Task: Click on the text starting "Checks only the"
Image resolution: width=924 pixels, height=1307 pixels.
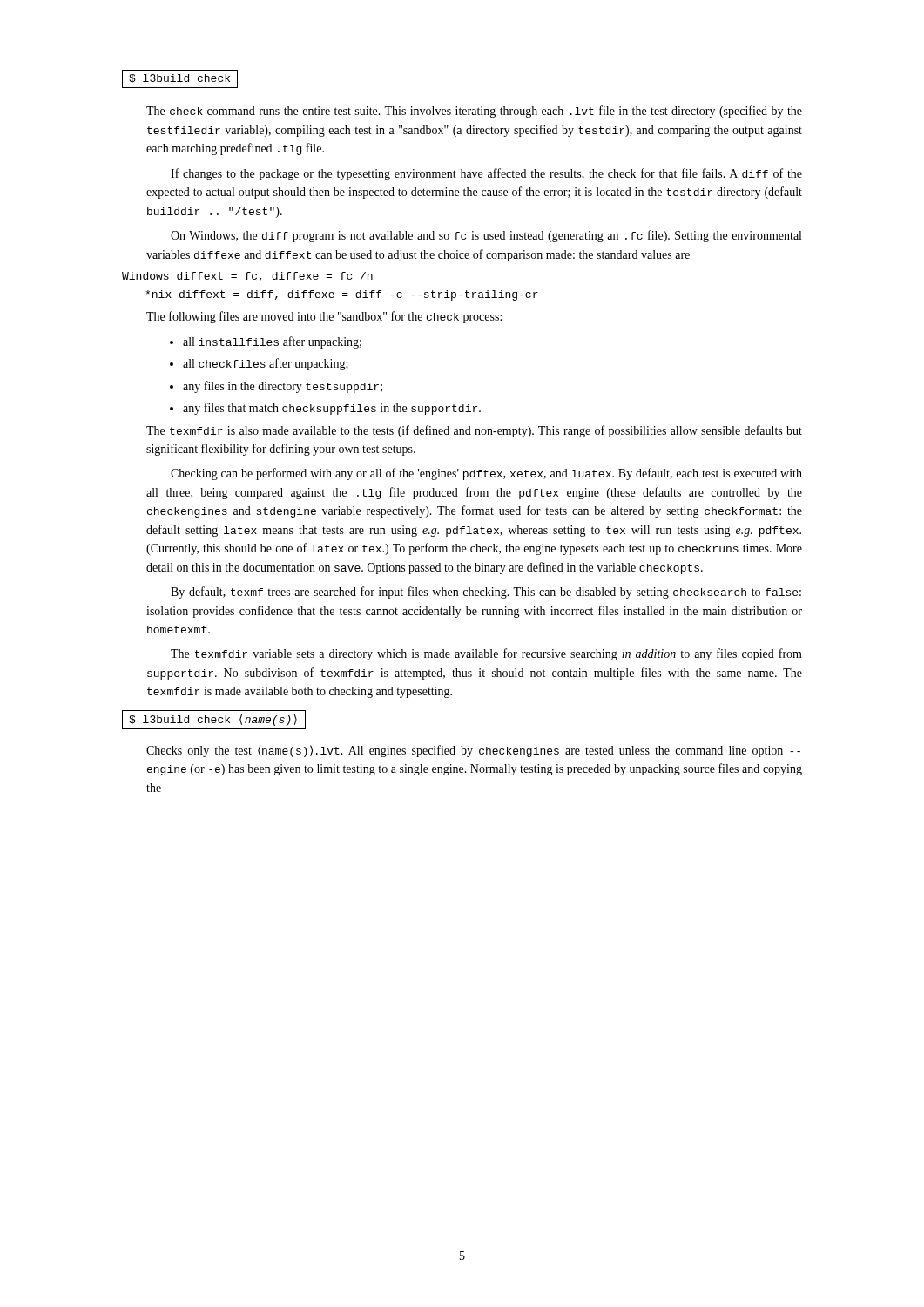Action: tap(474, 769)
